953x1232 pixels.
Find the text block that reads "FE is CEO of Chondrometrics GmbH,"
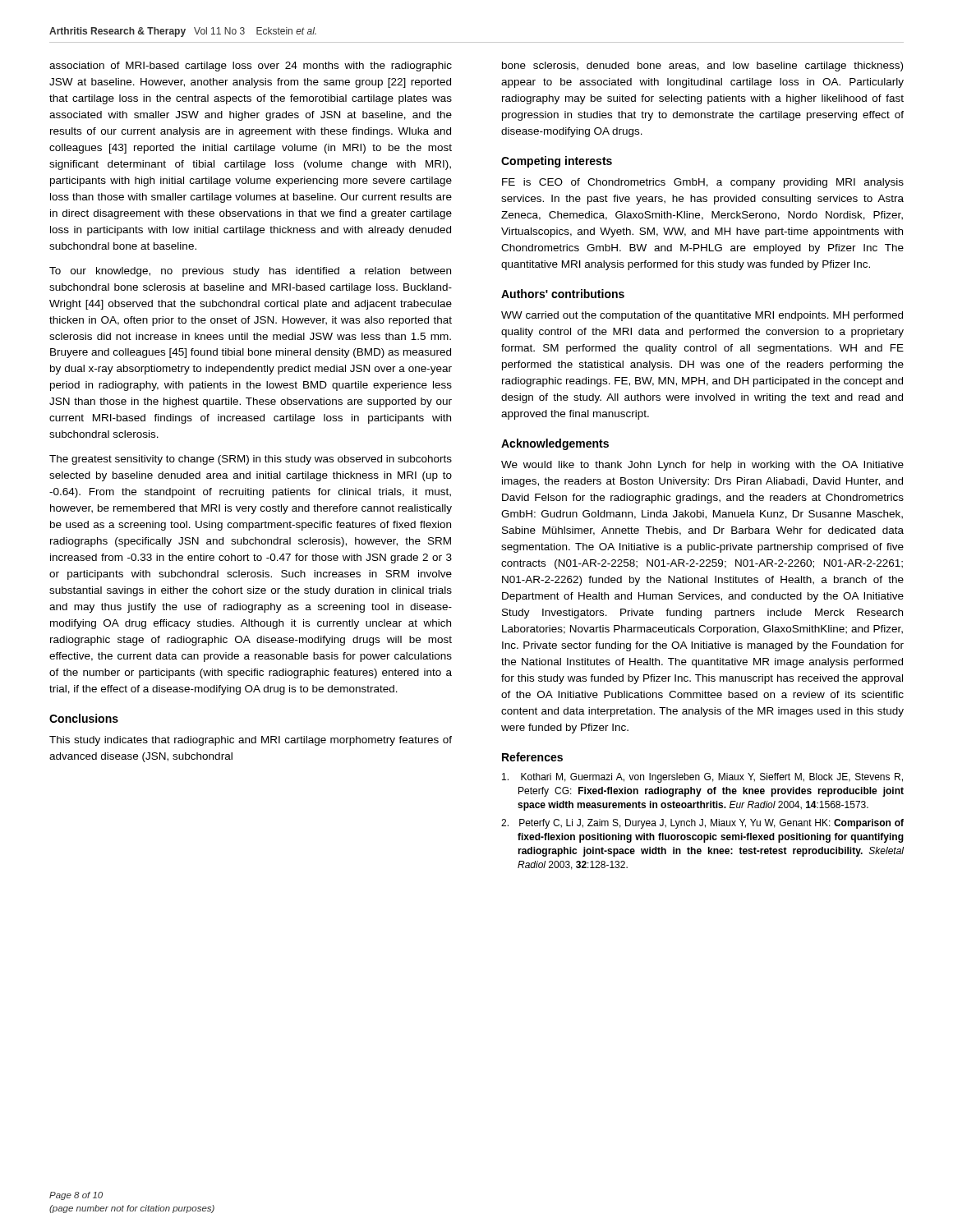(702, 223)
